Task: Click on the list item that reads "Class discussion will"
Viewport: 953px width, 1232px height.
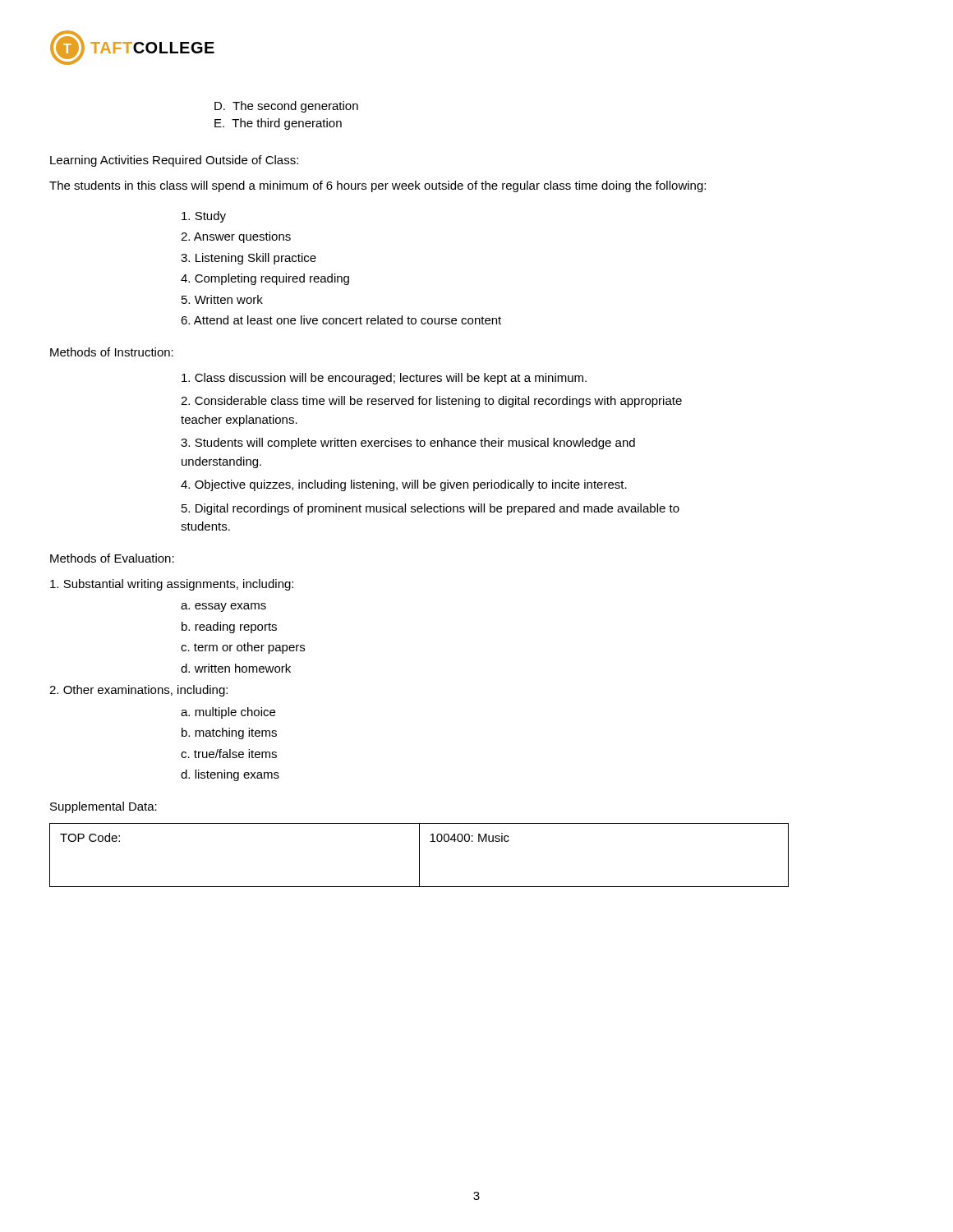Action: pyautogui.click(x=384, y=377)
